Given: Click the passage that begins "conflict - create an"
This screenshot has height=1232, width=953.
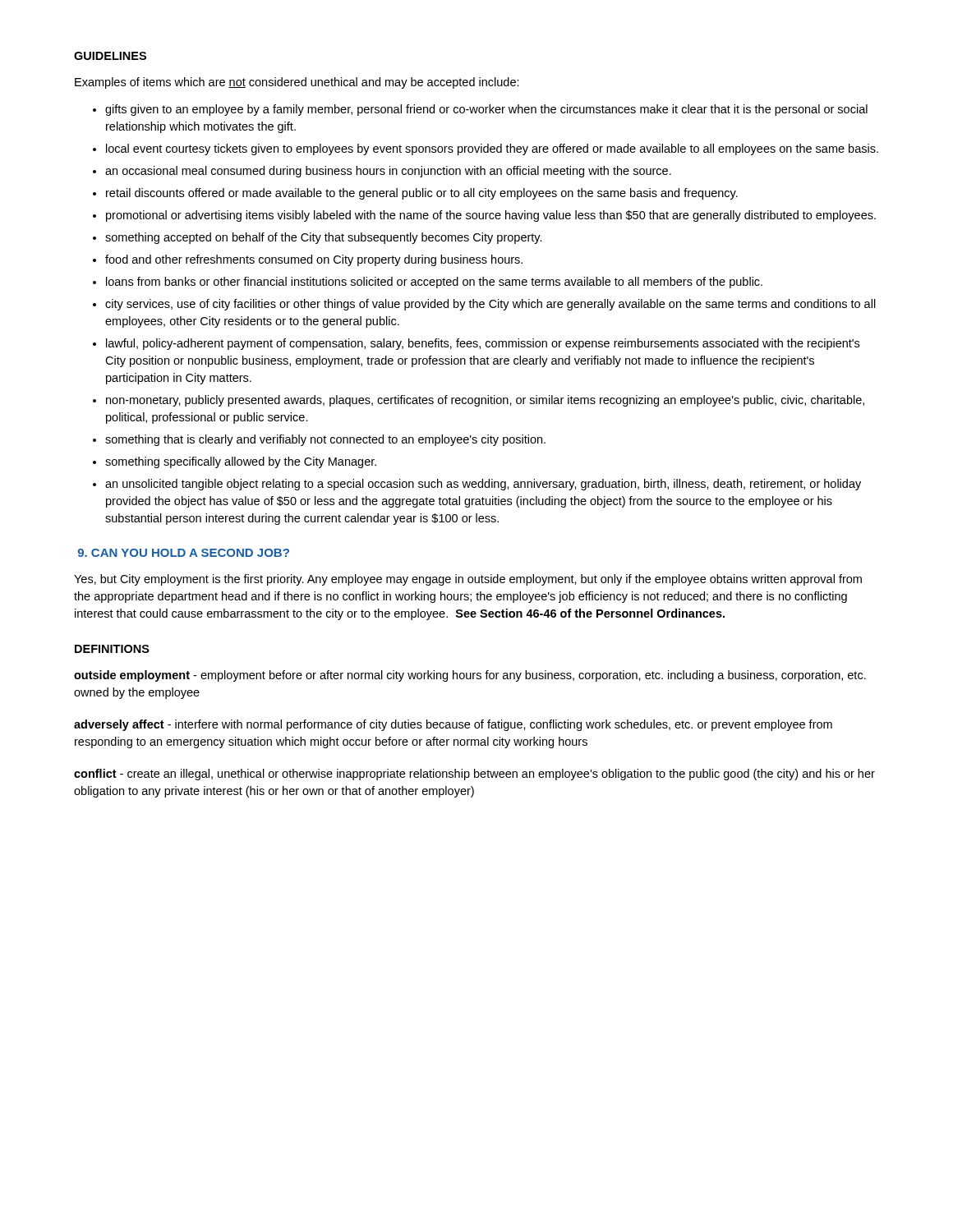Looking at the screenshot, I should [x=474, y=783].
